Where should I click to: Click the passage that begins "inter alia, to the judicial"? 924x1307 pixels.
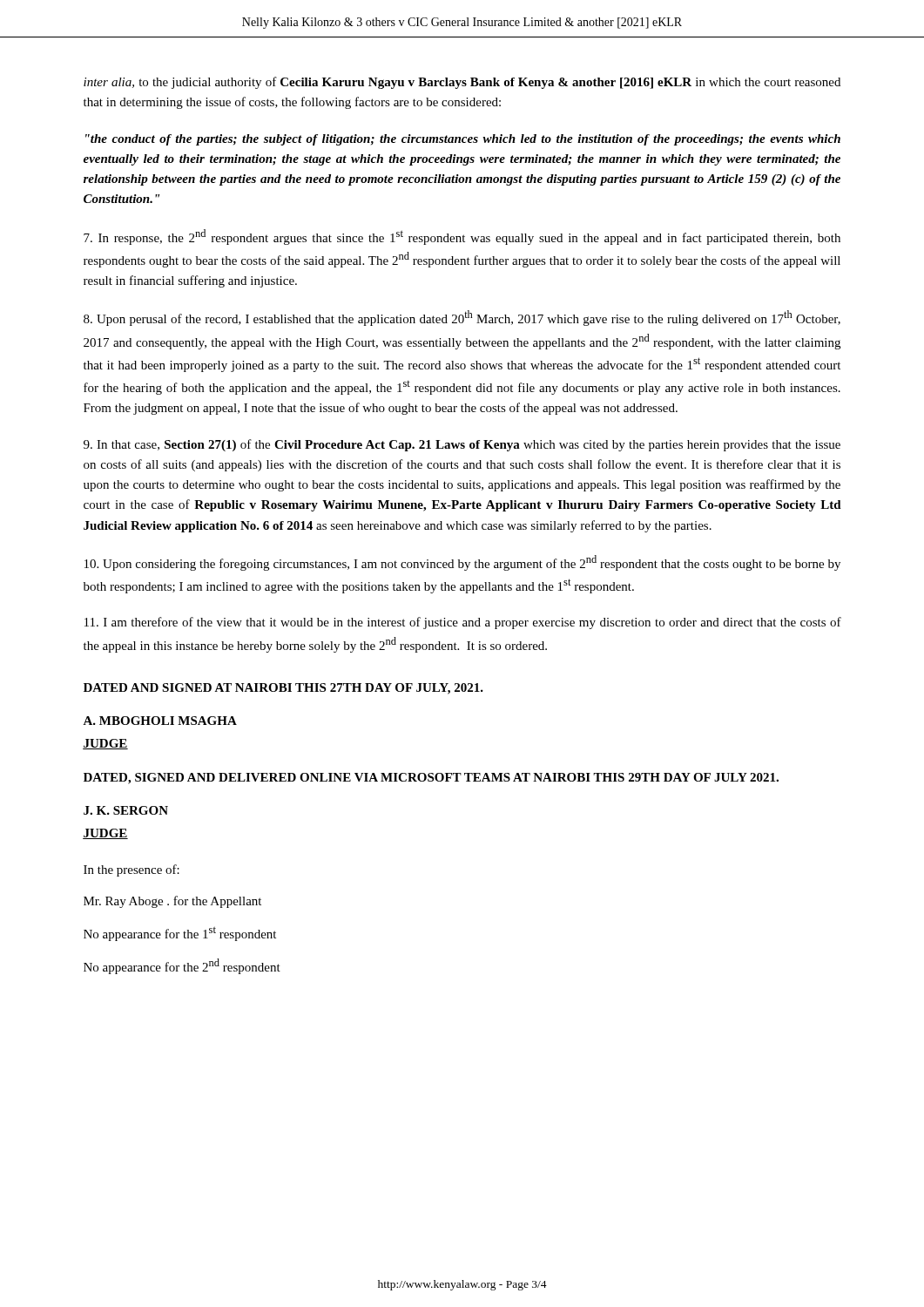click(462, 92)
